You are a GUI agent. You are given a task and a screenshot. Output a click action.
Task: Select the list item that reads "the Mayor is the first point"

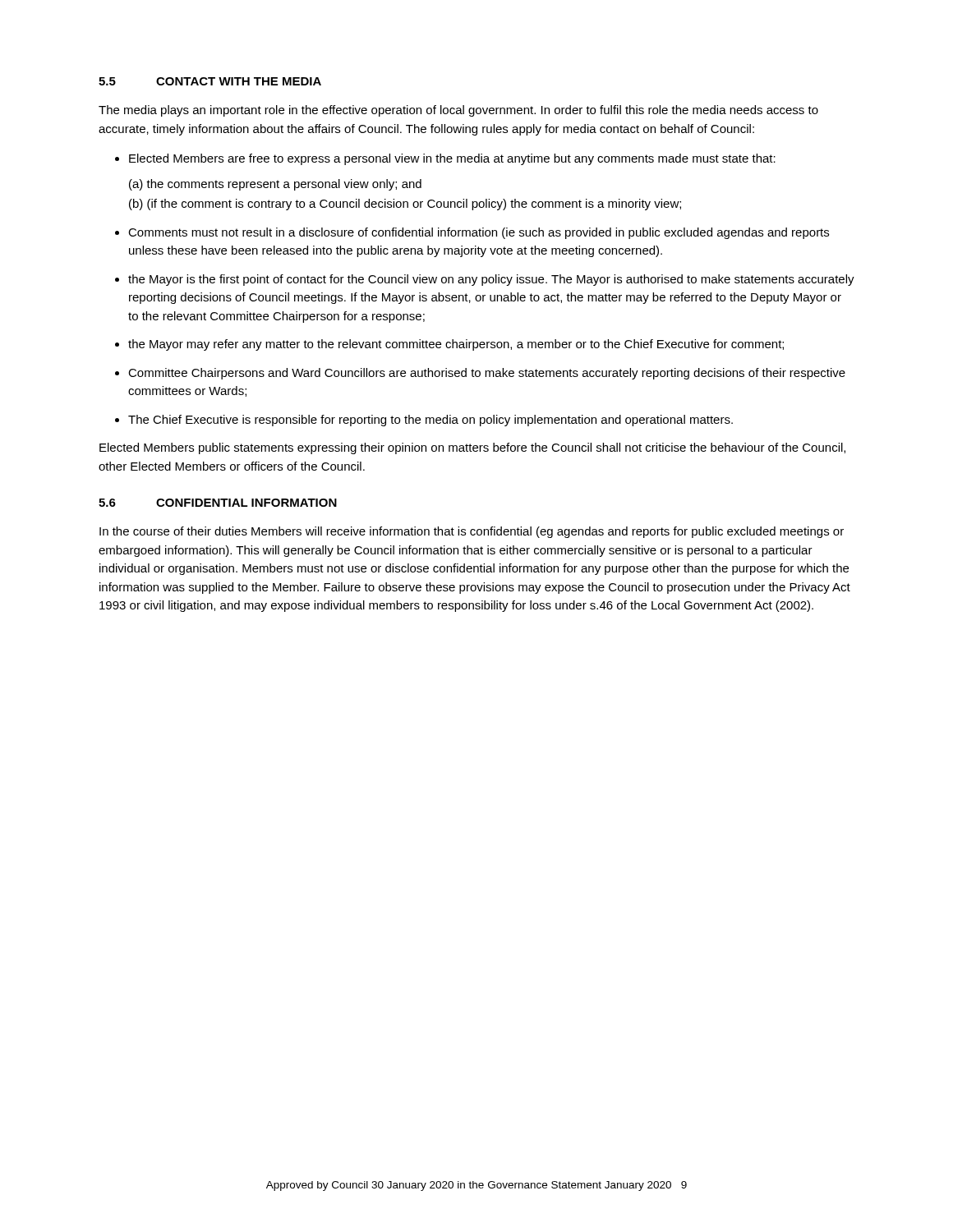pyautogui.click(x=491, y=298)
